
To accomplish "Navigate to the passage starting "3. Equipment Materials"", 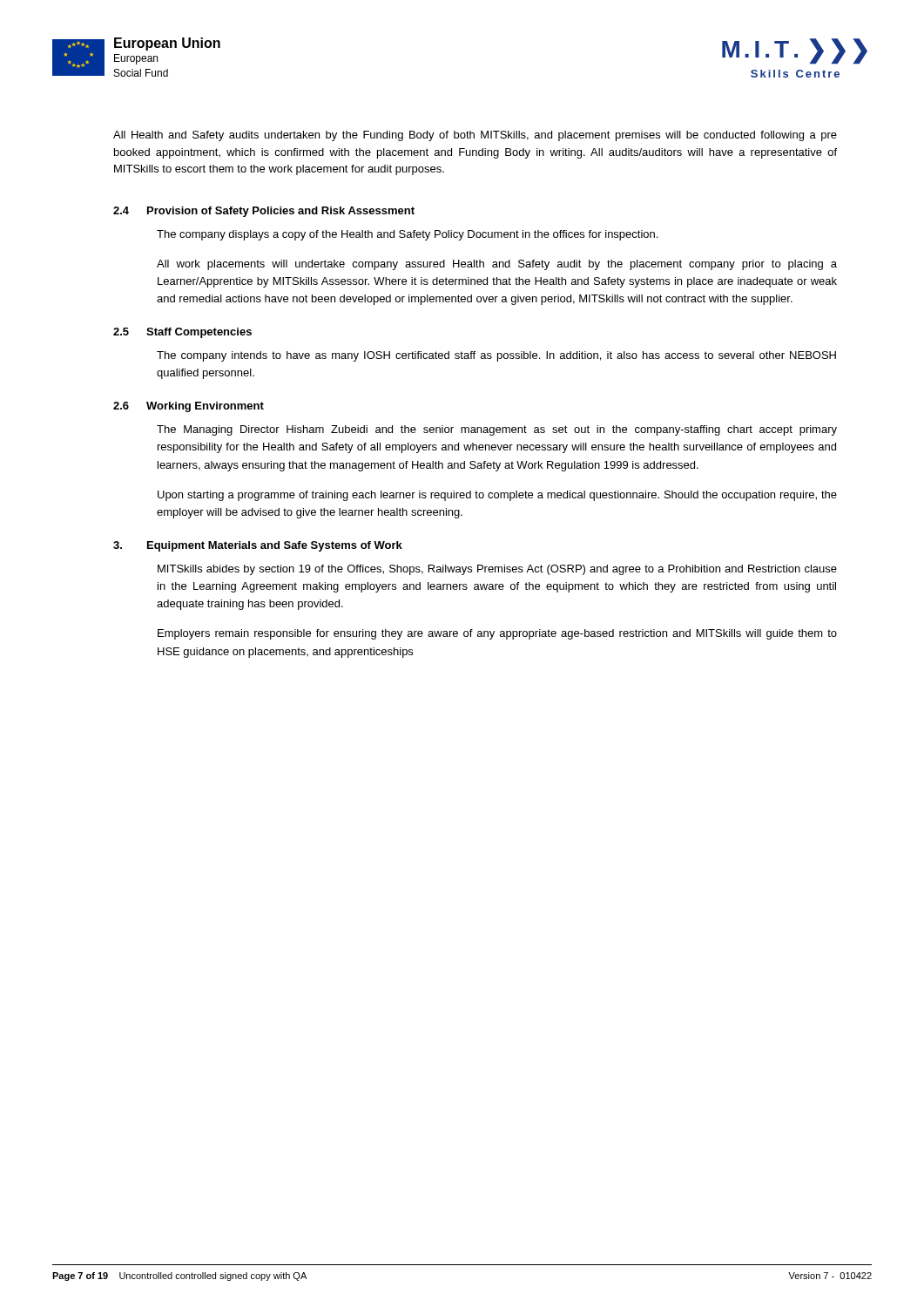I will click(x=258, y=545).
